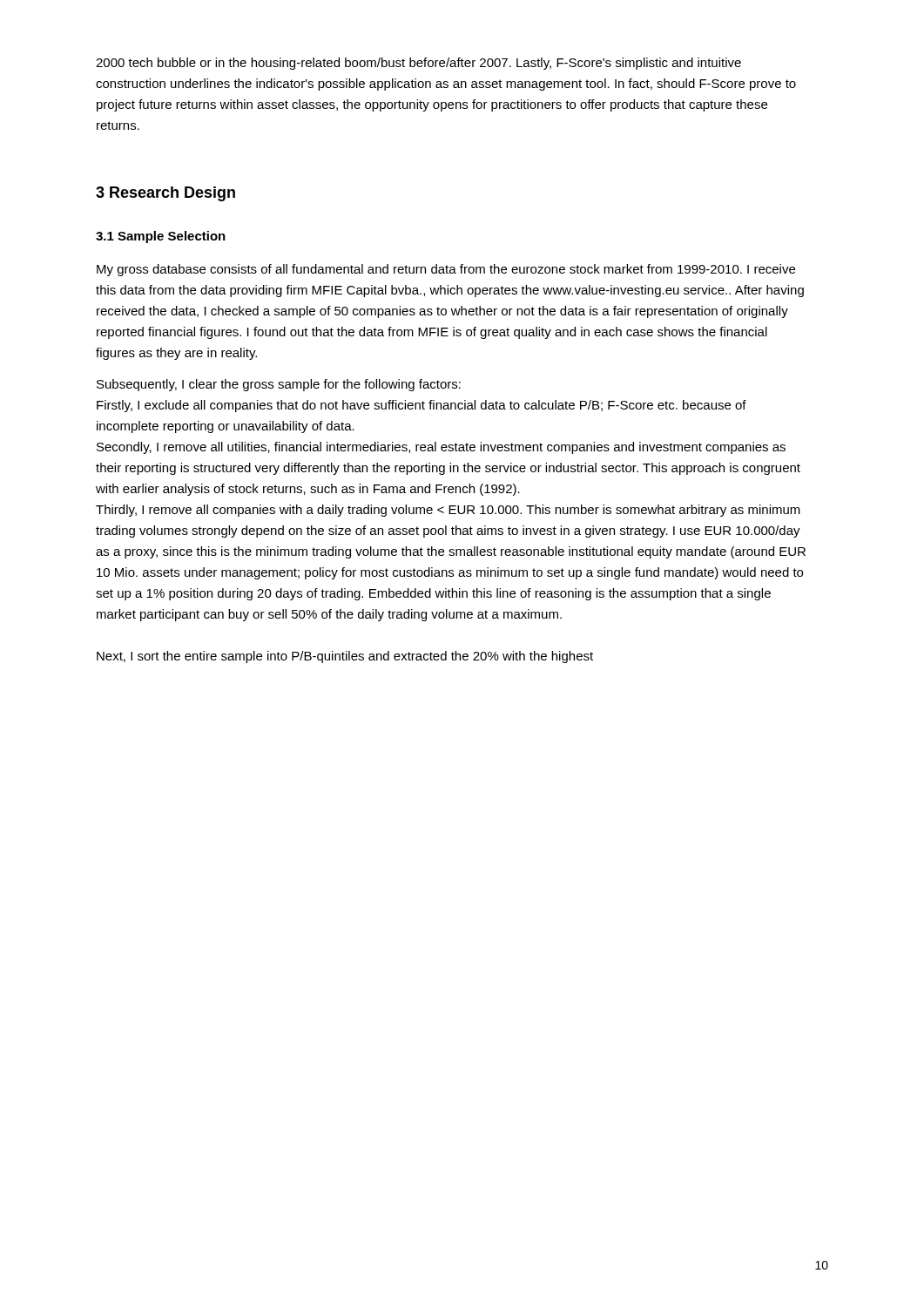Locate the block of text that opens with "Next, I sort the entire sample"
The image size is (924, 1307).
point(345,656)
